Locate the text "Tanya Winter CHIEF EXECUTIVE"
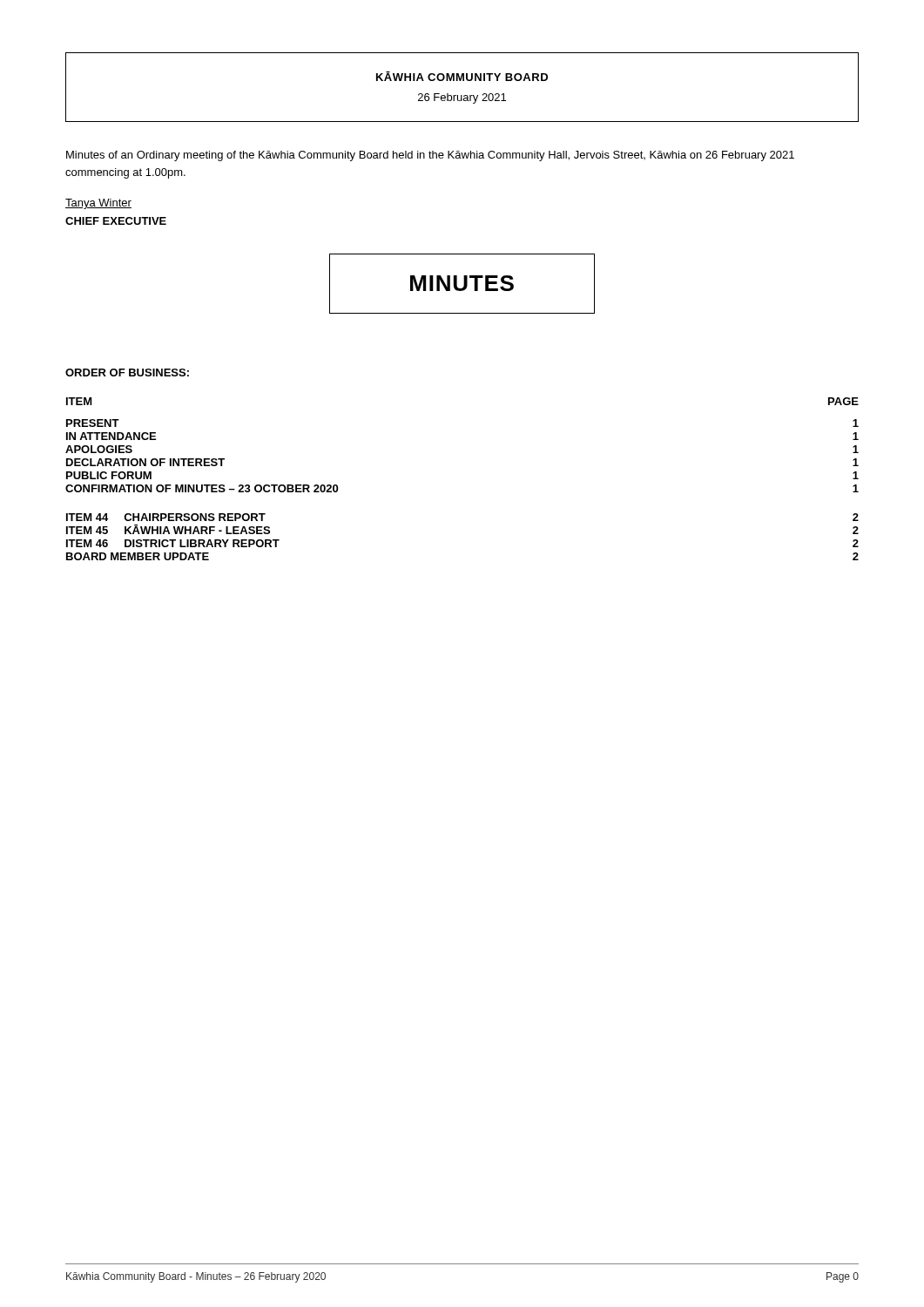 tap(98, 204)
